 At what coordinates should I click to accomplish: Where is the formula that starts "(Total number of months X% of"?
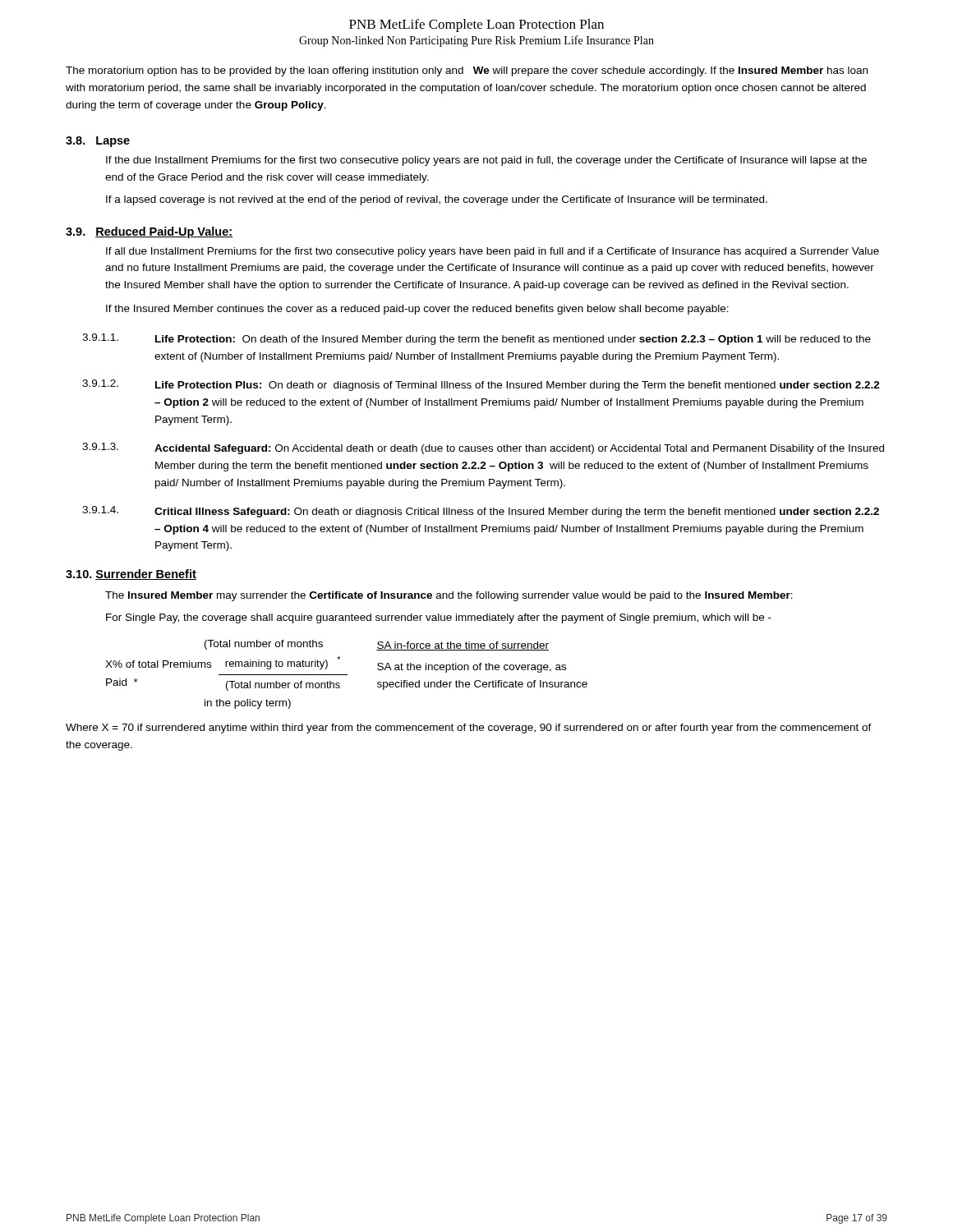496,673
